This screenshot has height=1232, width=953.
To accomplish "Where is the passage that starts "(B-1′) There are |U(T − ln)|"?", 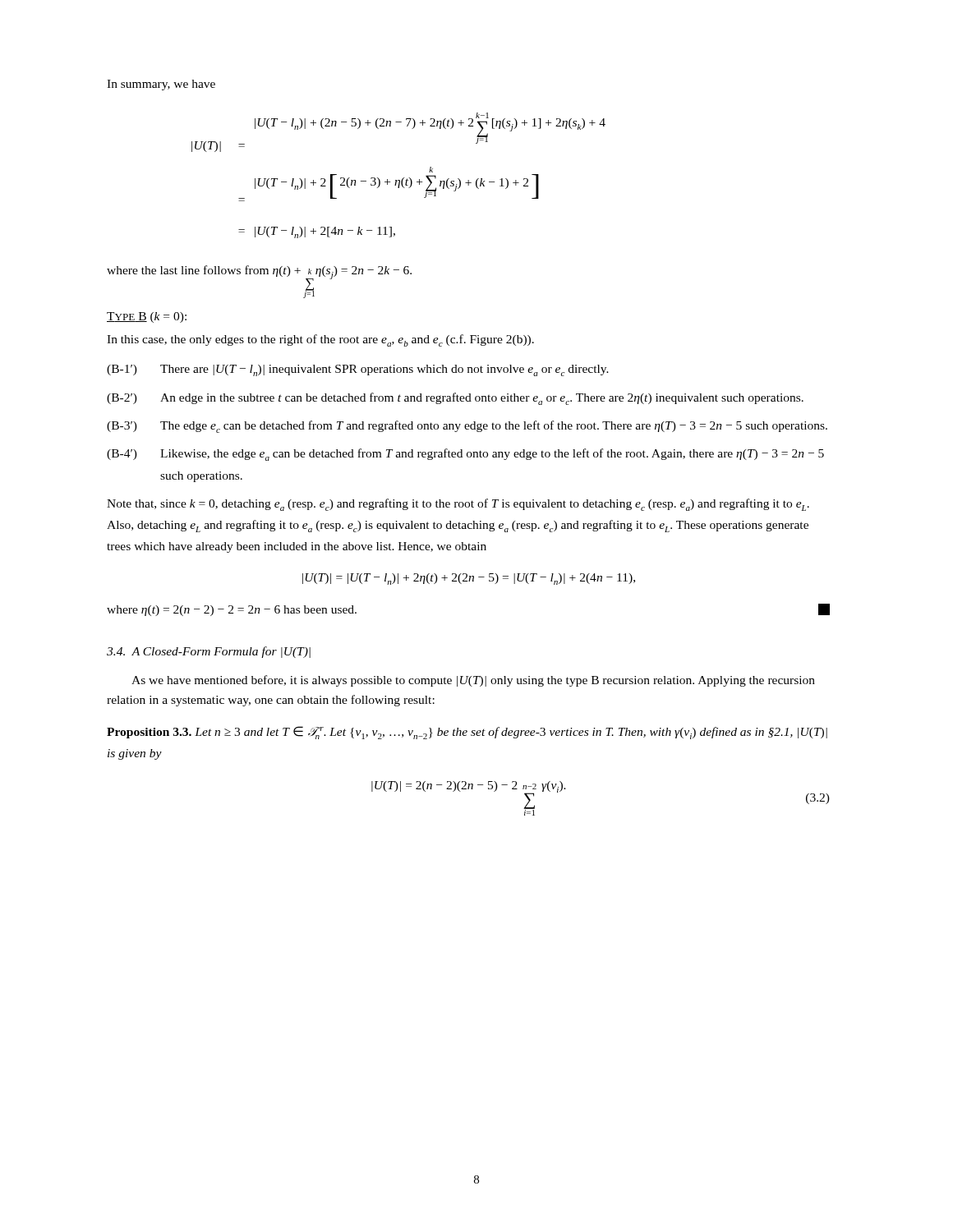I will pos(468,370).
